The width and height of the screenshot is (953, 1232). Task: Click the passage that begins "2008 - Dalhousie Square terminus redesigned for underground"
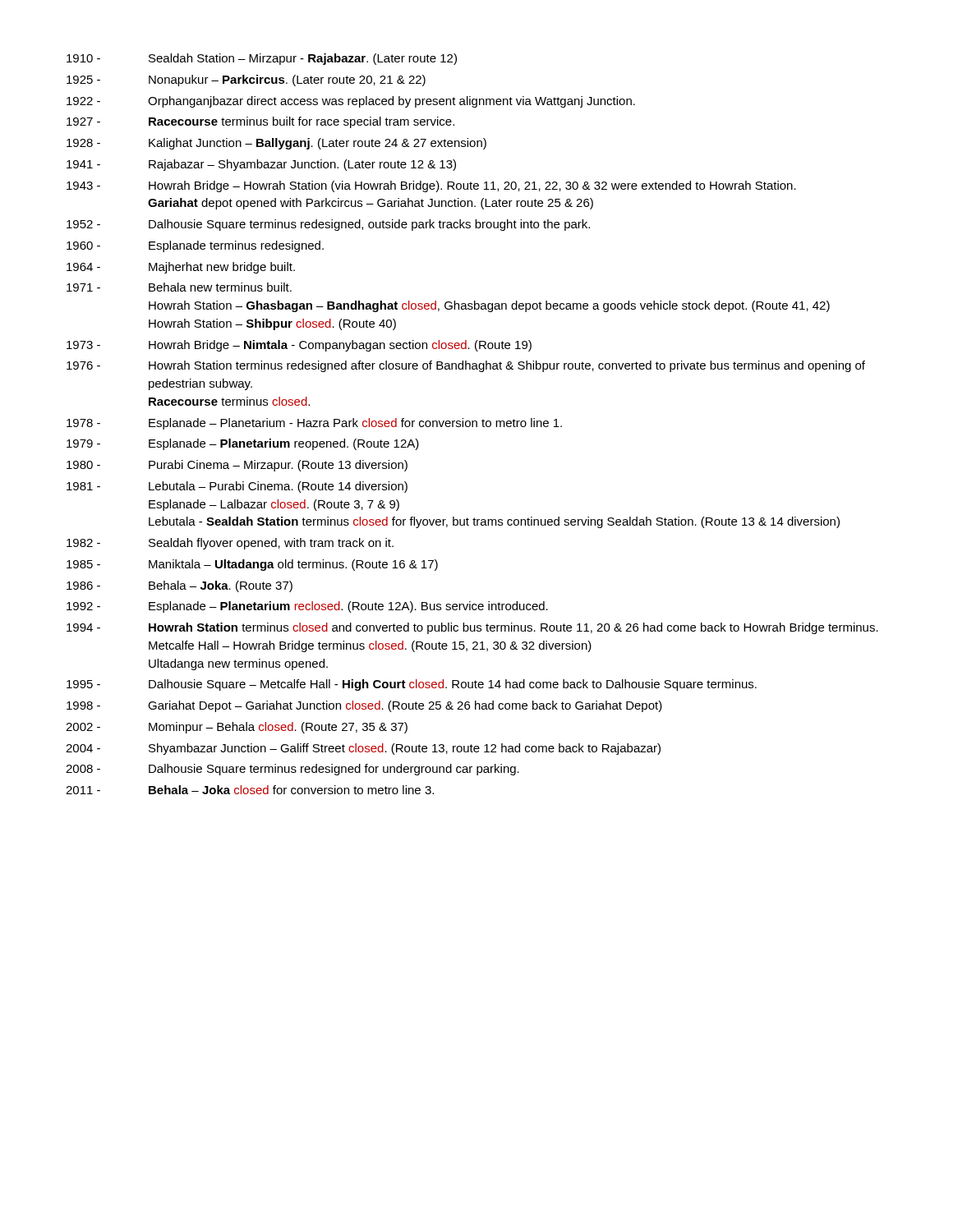476,769
